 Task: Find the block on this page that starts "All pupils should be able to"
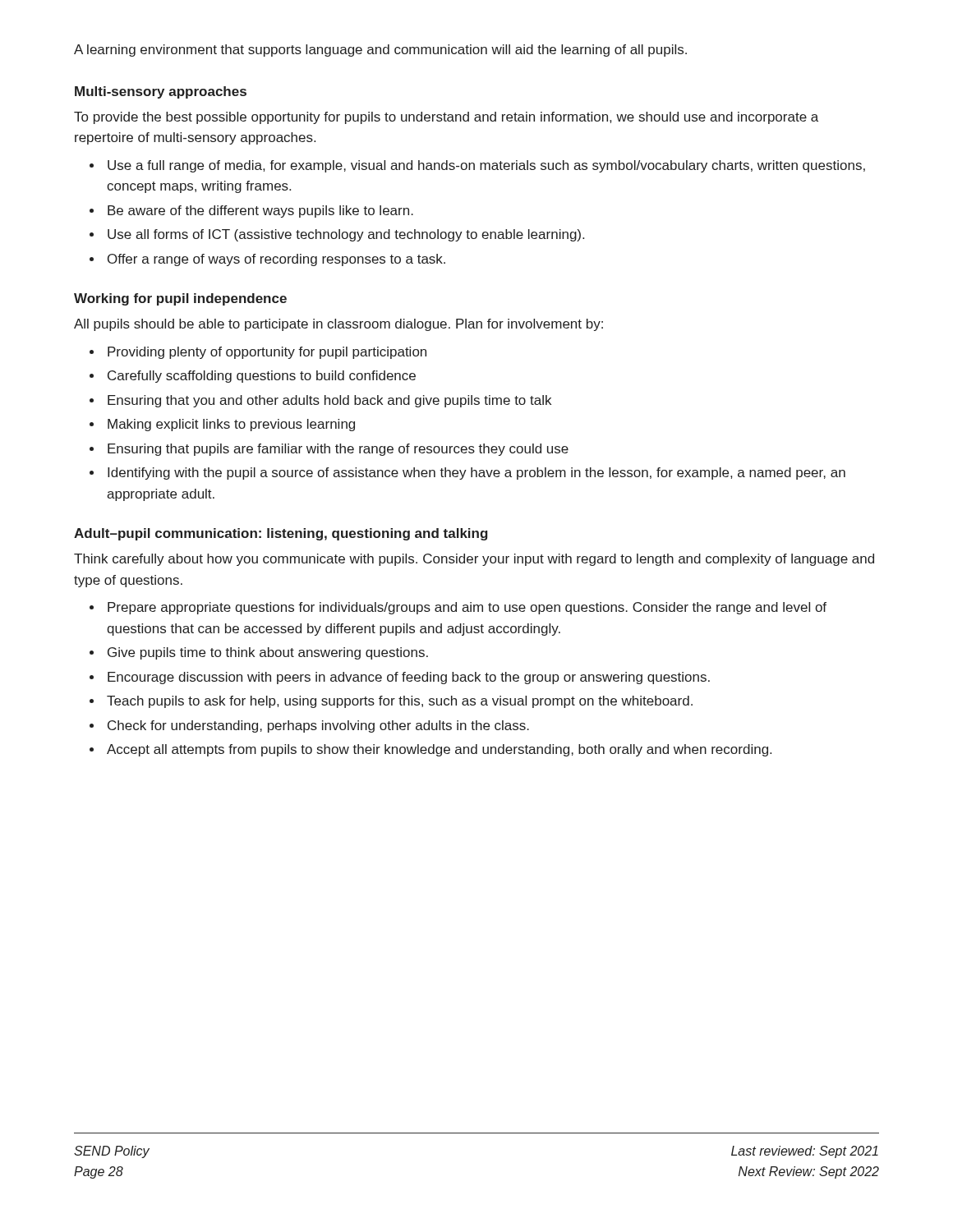pos(339,324)
